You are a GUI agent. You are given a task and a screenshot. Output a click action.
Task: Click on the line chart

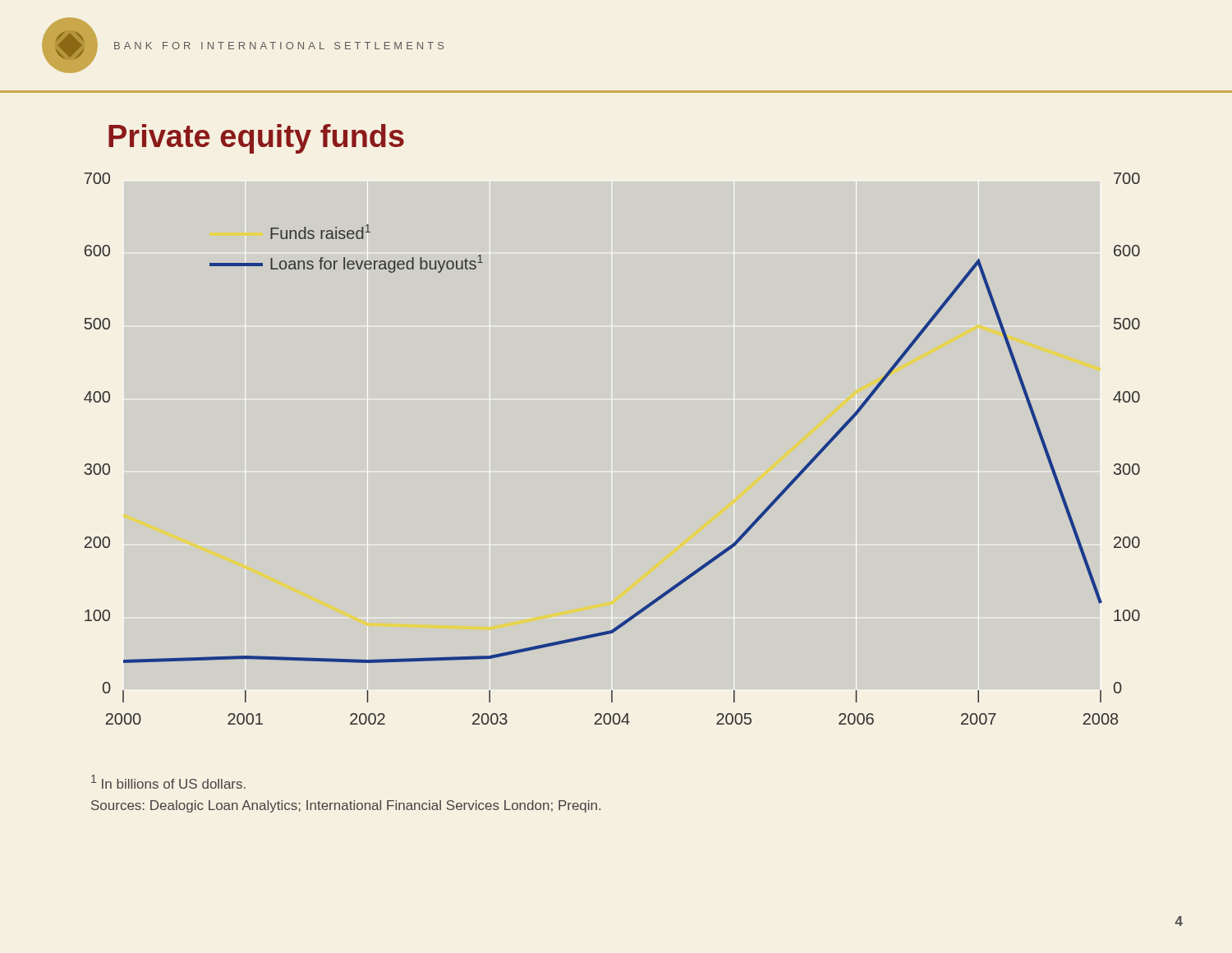612,466
